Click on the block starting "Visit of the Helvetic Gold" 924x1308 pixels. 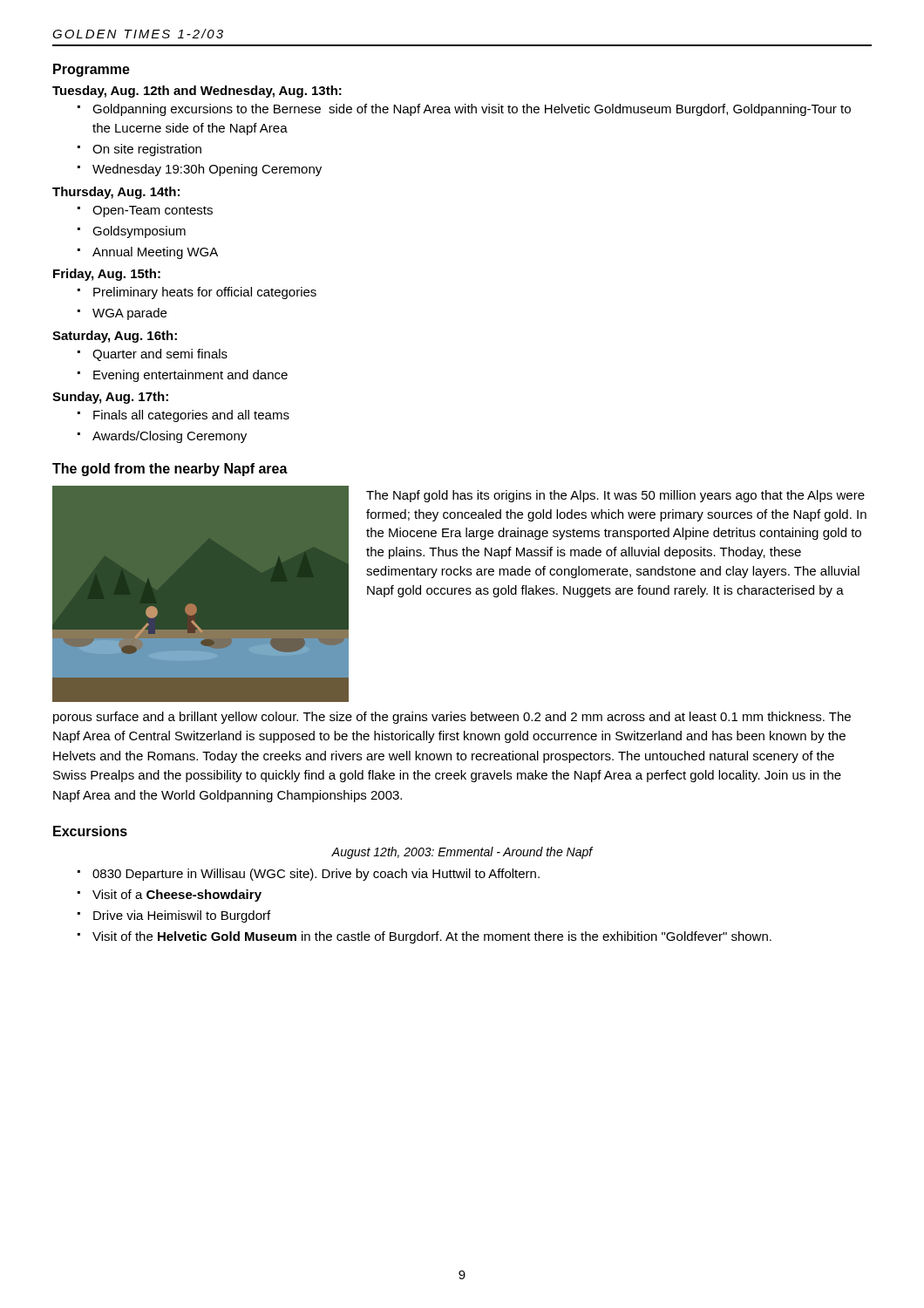pos(432,936)
